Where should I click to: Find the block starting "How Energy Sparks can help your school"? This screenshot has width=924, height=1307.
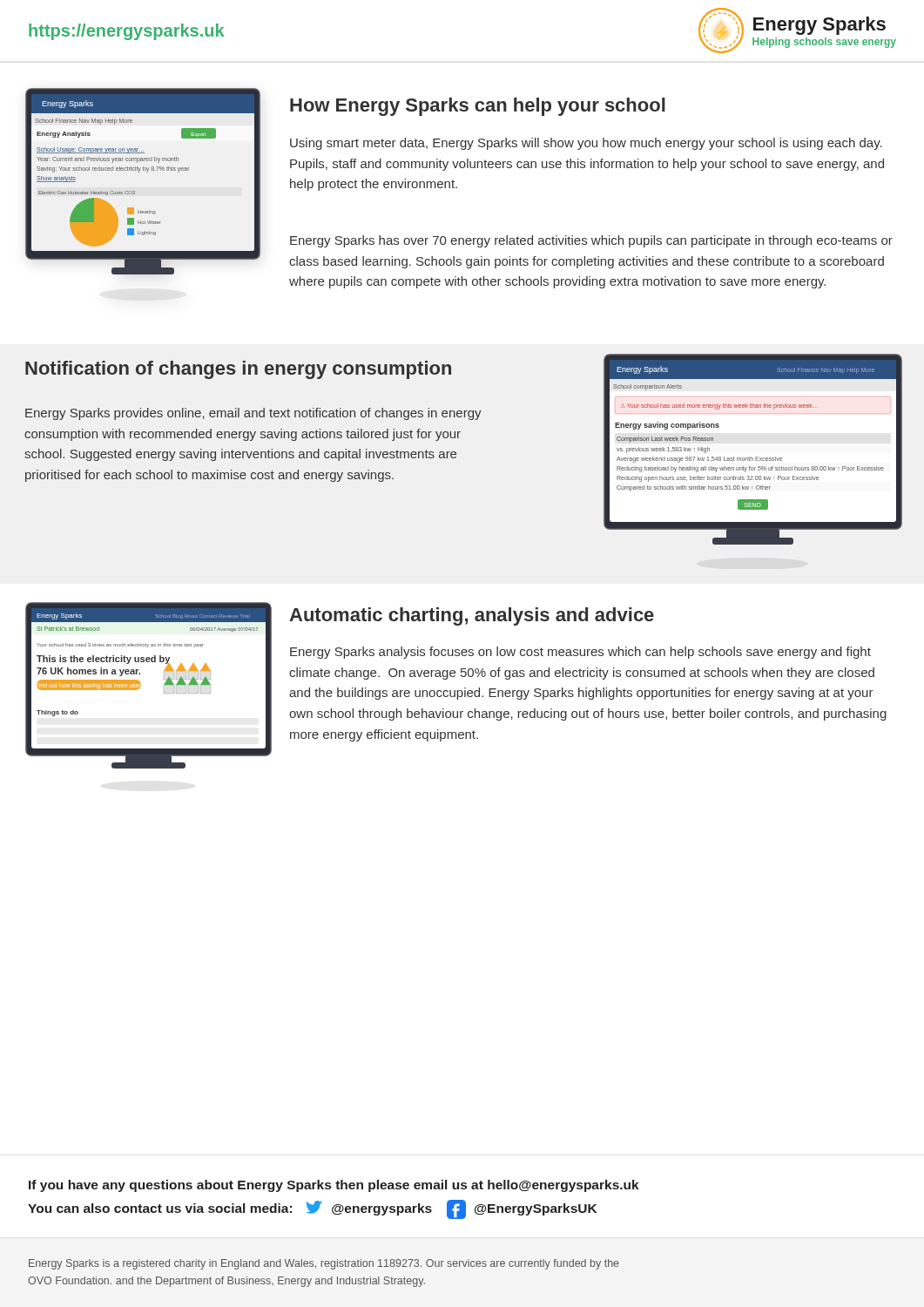coord(478,105)
